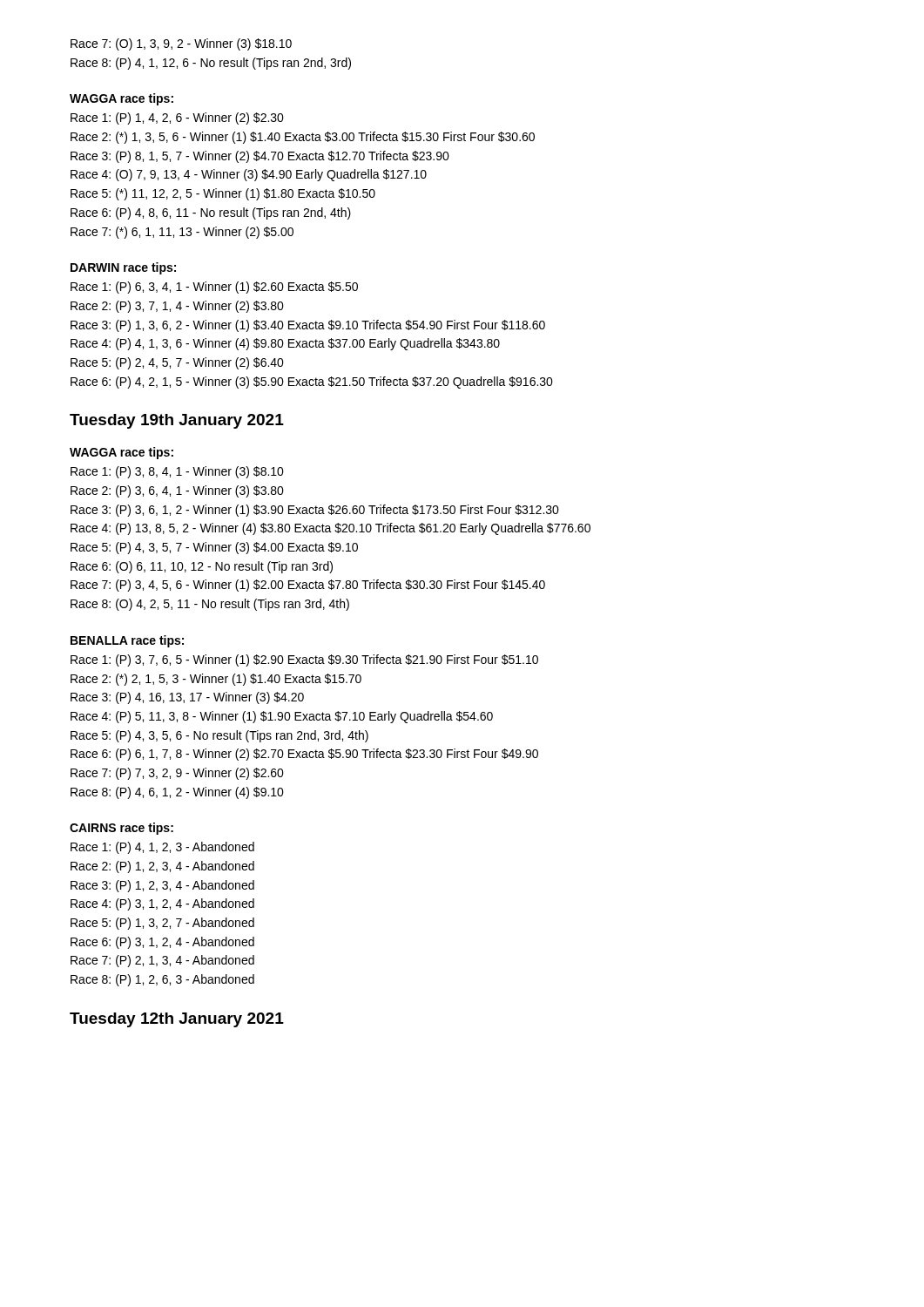The height and width of the screenshot is (1307, 924).
Task: Click on the element starting "Tuesday 12th January 2021"
Action: [x=177, y=1018]
